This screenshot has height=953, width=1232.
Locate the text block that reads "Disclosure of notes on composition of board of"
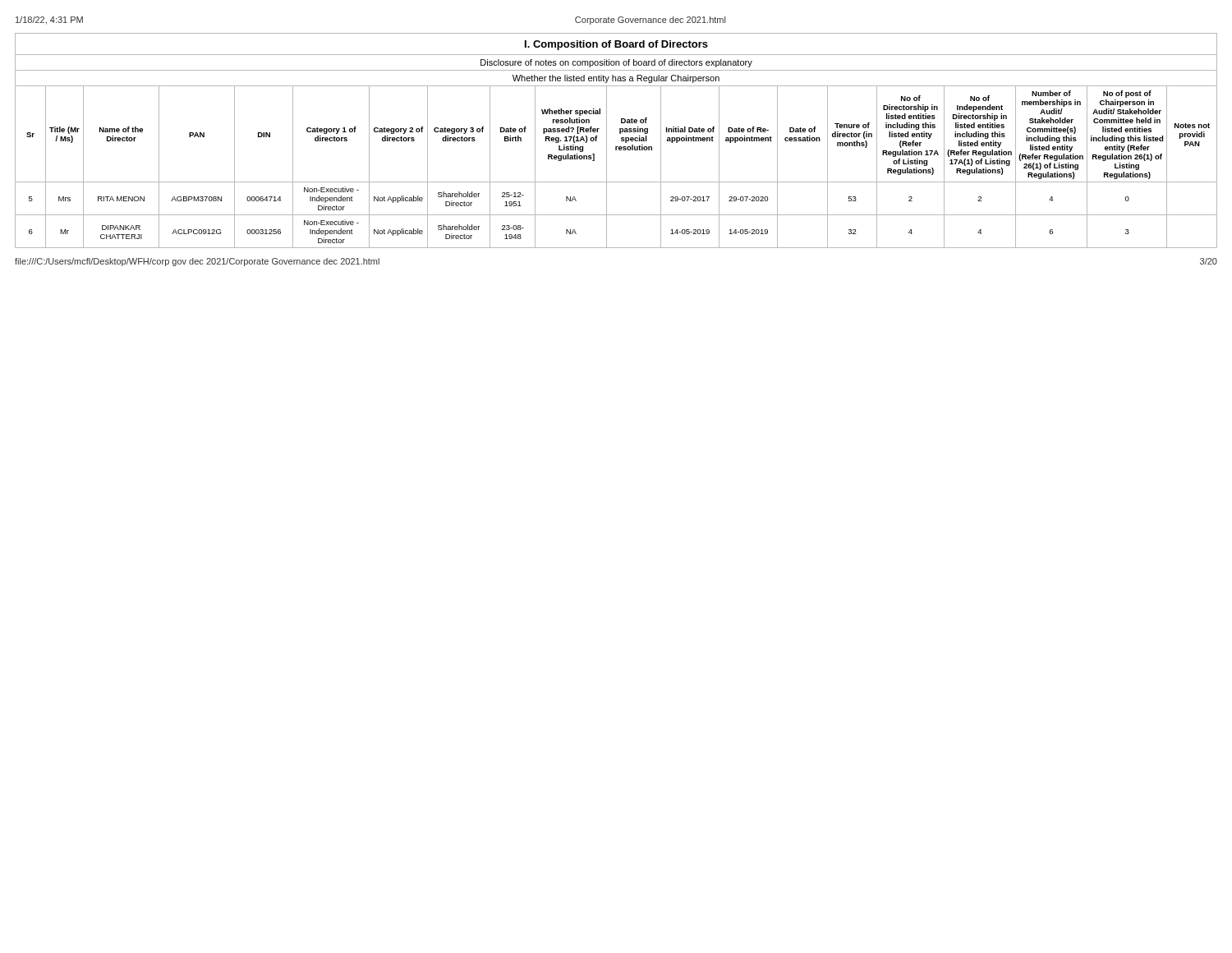(x=616, y=62)
